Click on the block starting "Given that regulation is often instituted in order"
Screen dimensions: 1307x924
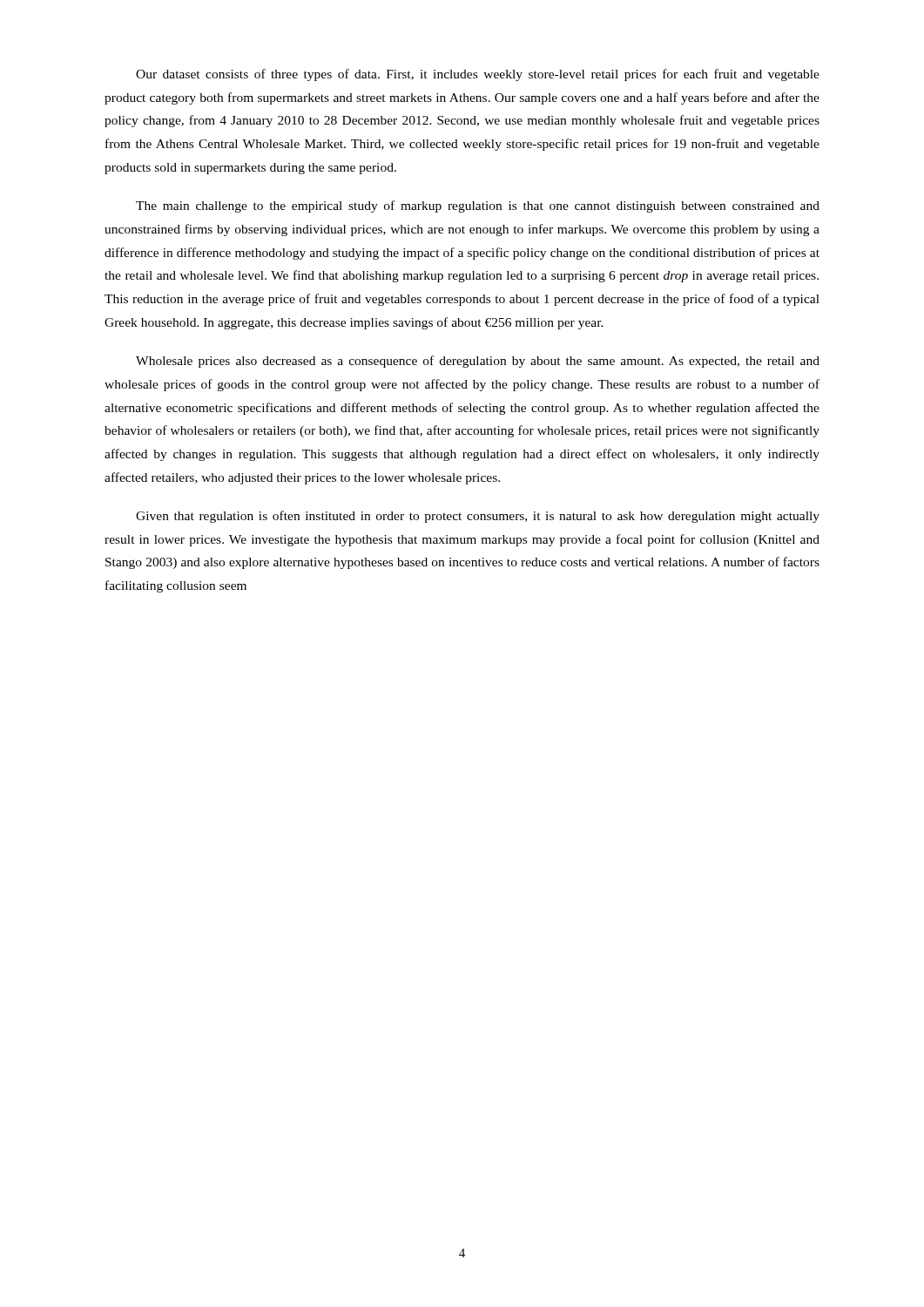tap(462, 551)
